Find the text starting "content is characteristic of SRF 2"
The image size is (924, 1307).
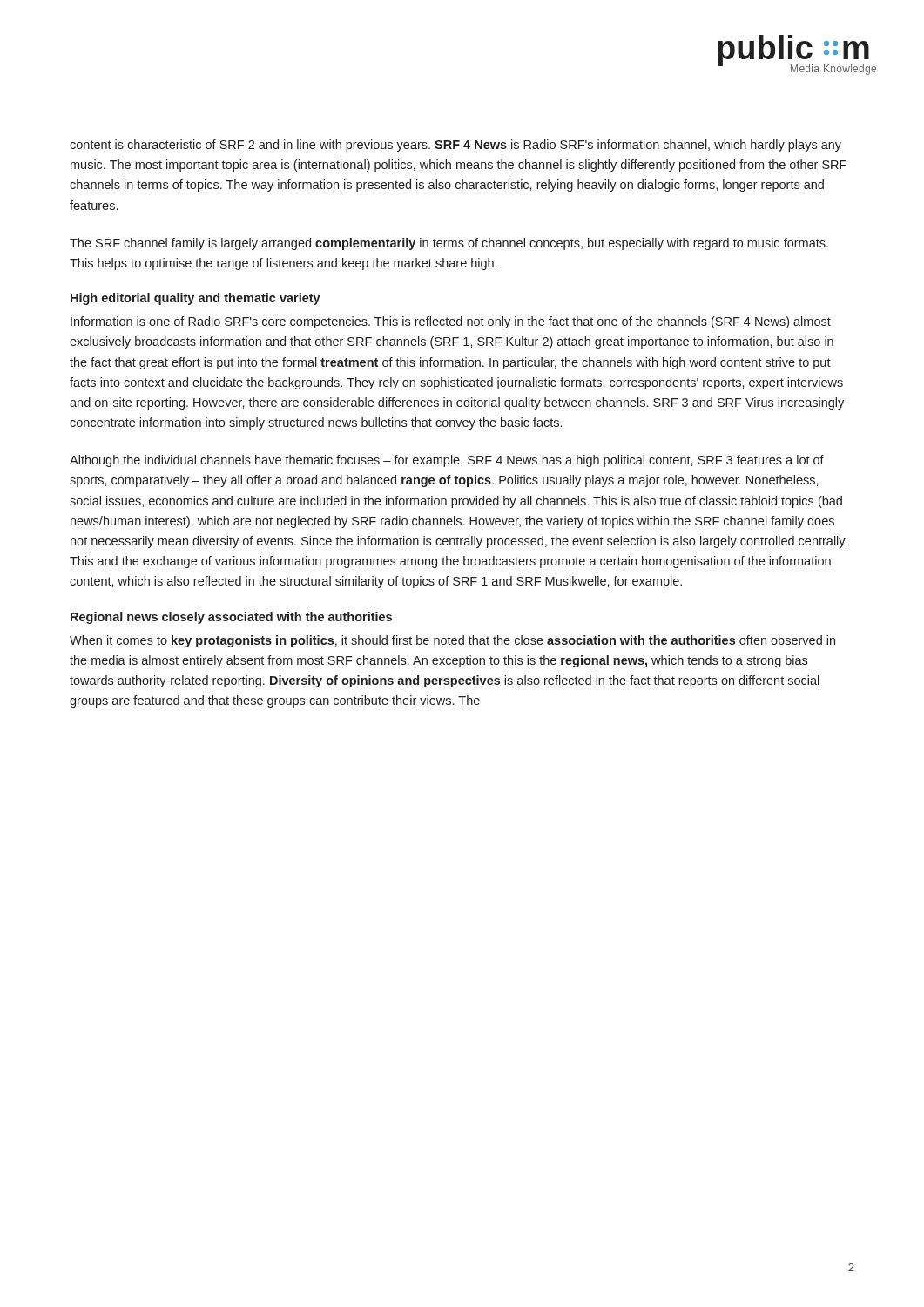pyautogui.click(x=458, y=175)
